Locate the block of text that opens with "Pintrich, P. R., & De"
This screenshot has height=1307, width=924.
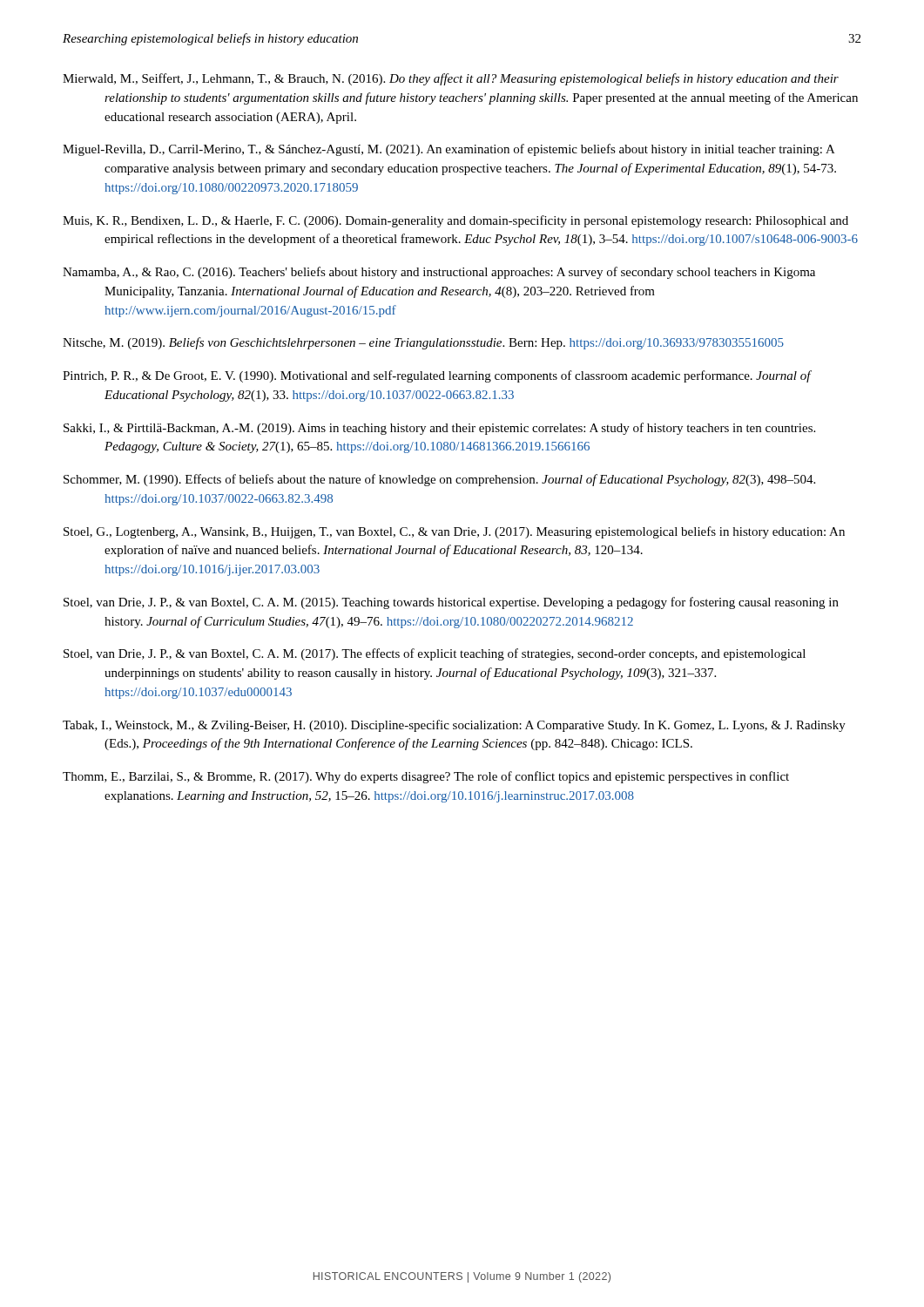(x=436, y=385)
